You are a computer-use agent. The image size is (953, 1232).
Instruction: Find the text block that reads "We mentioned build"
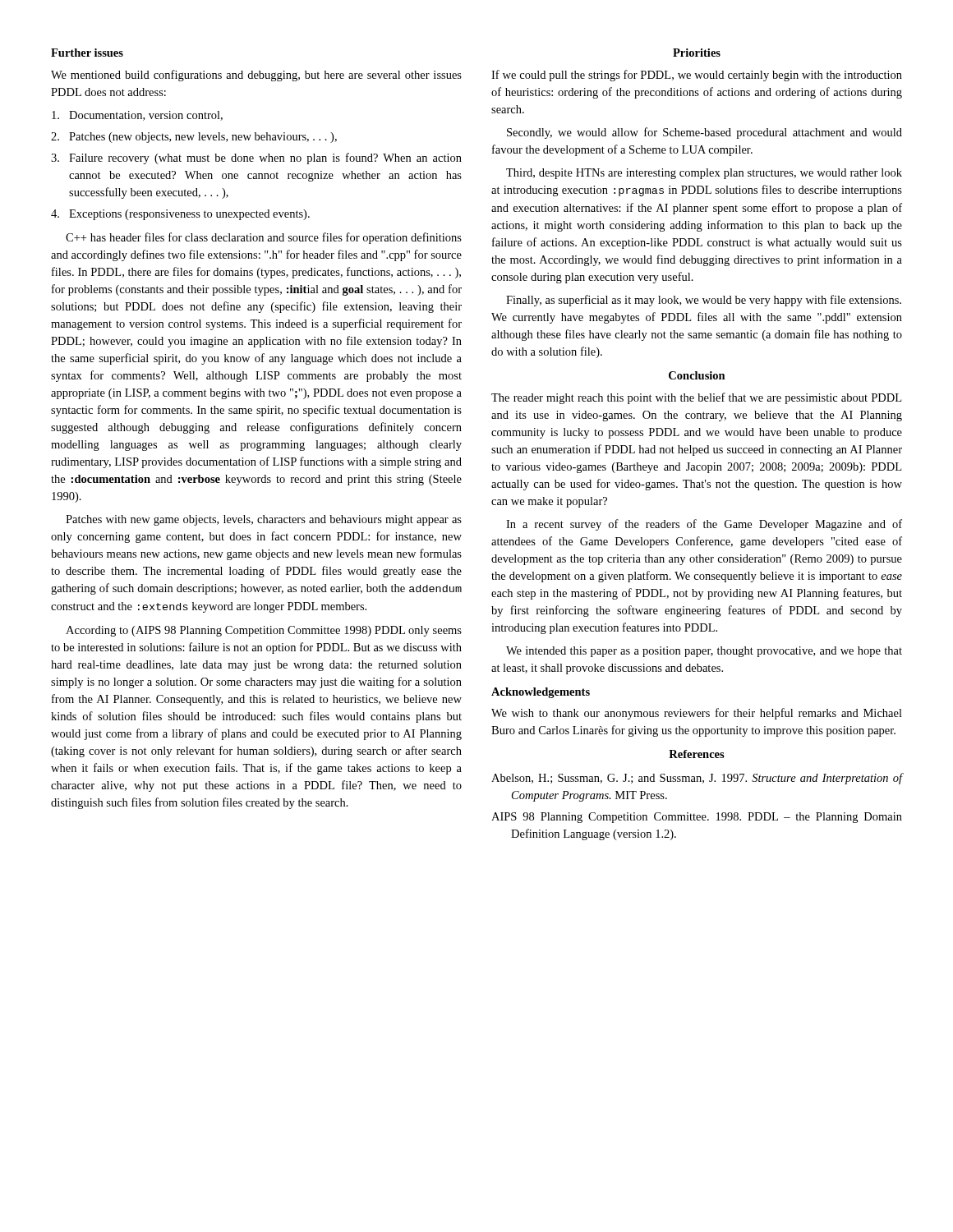point(256,84)
